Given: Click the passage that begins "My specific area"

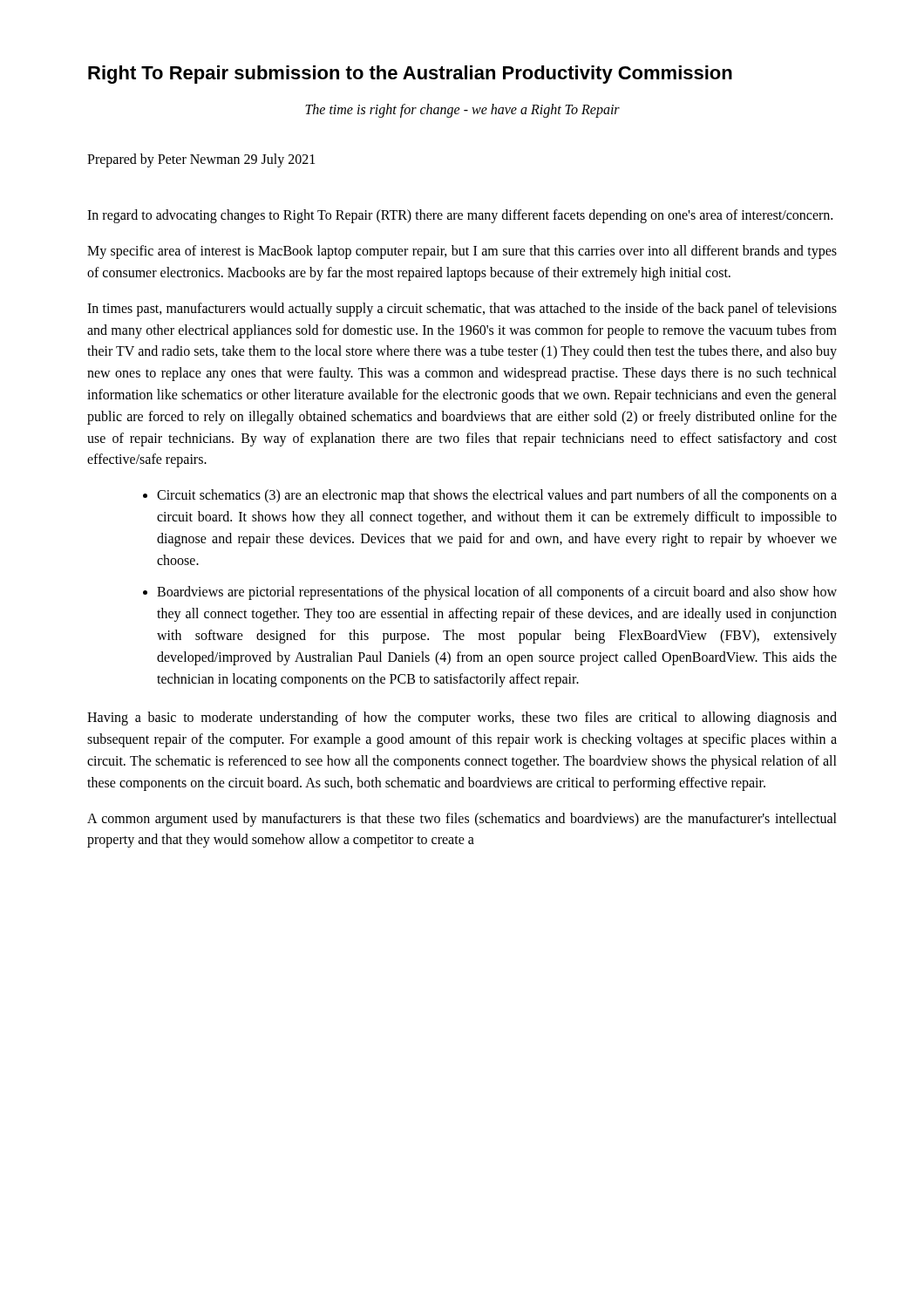Looking at the screenshot, I should click(462, 262).
